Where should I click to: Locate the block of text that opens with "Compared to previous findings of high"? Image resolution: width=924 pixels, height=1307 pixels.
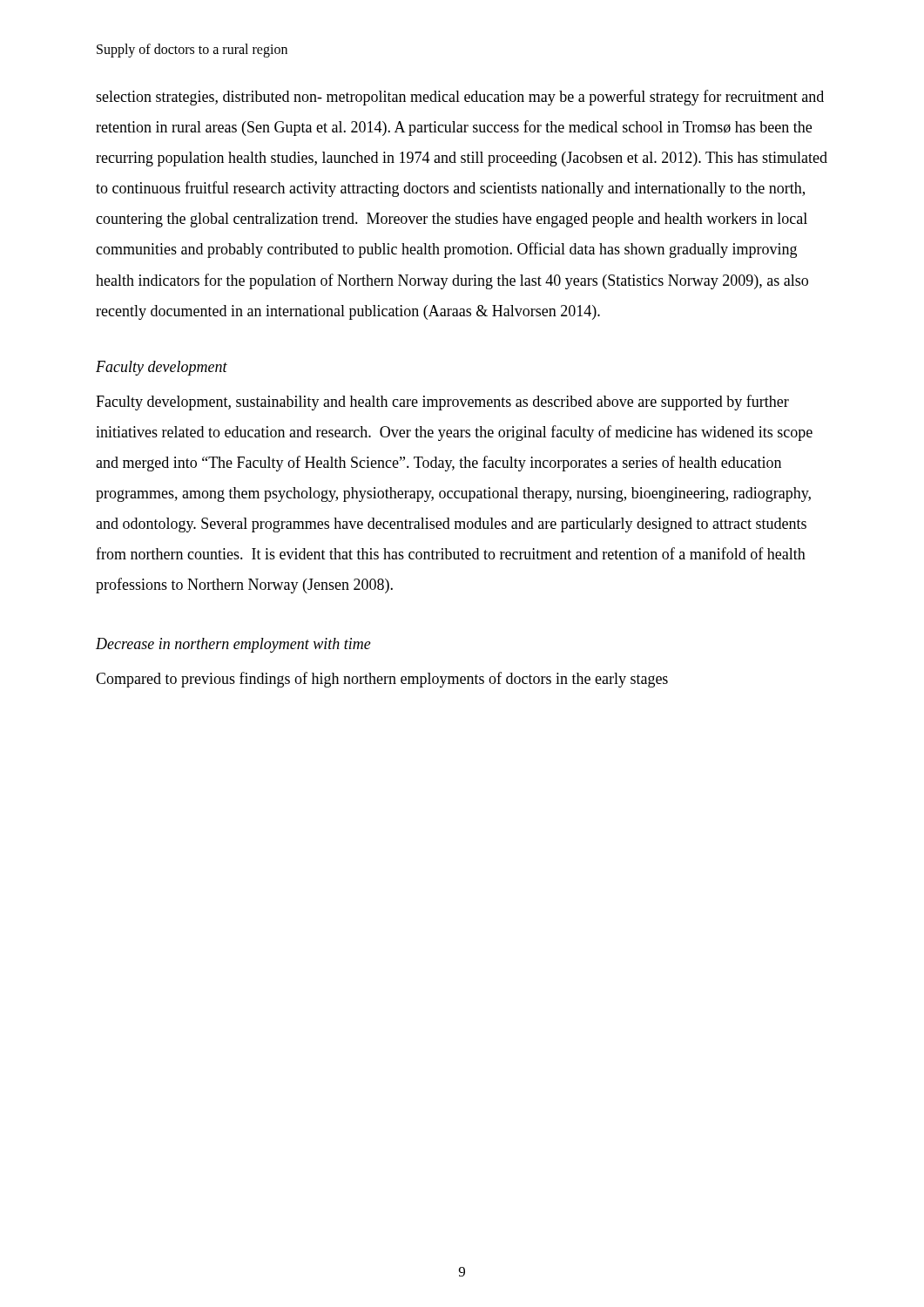click(x=382, y=679)
